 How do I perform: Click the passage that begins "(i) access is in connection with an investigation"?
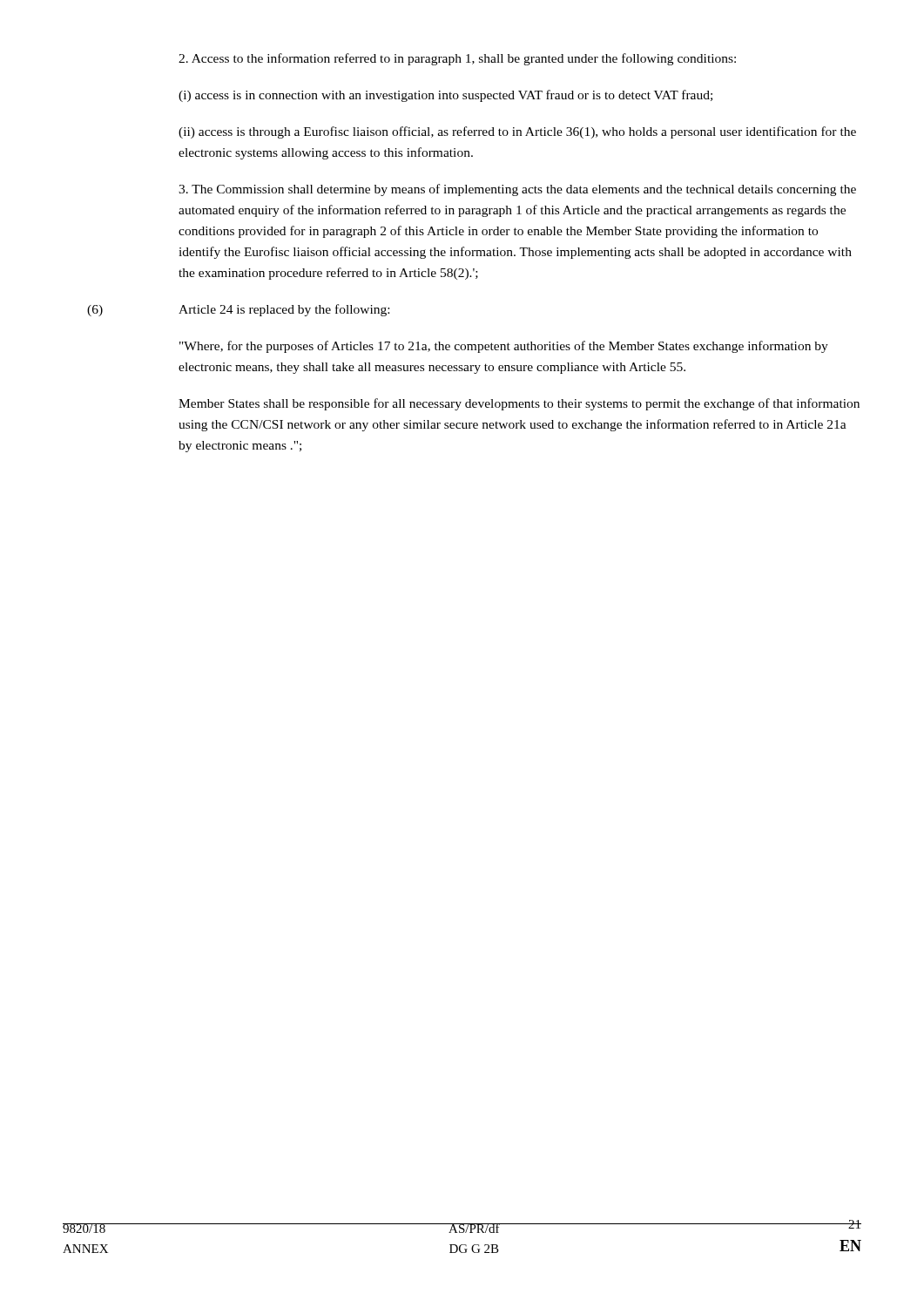click(446, 95)
